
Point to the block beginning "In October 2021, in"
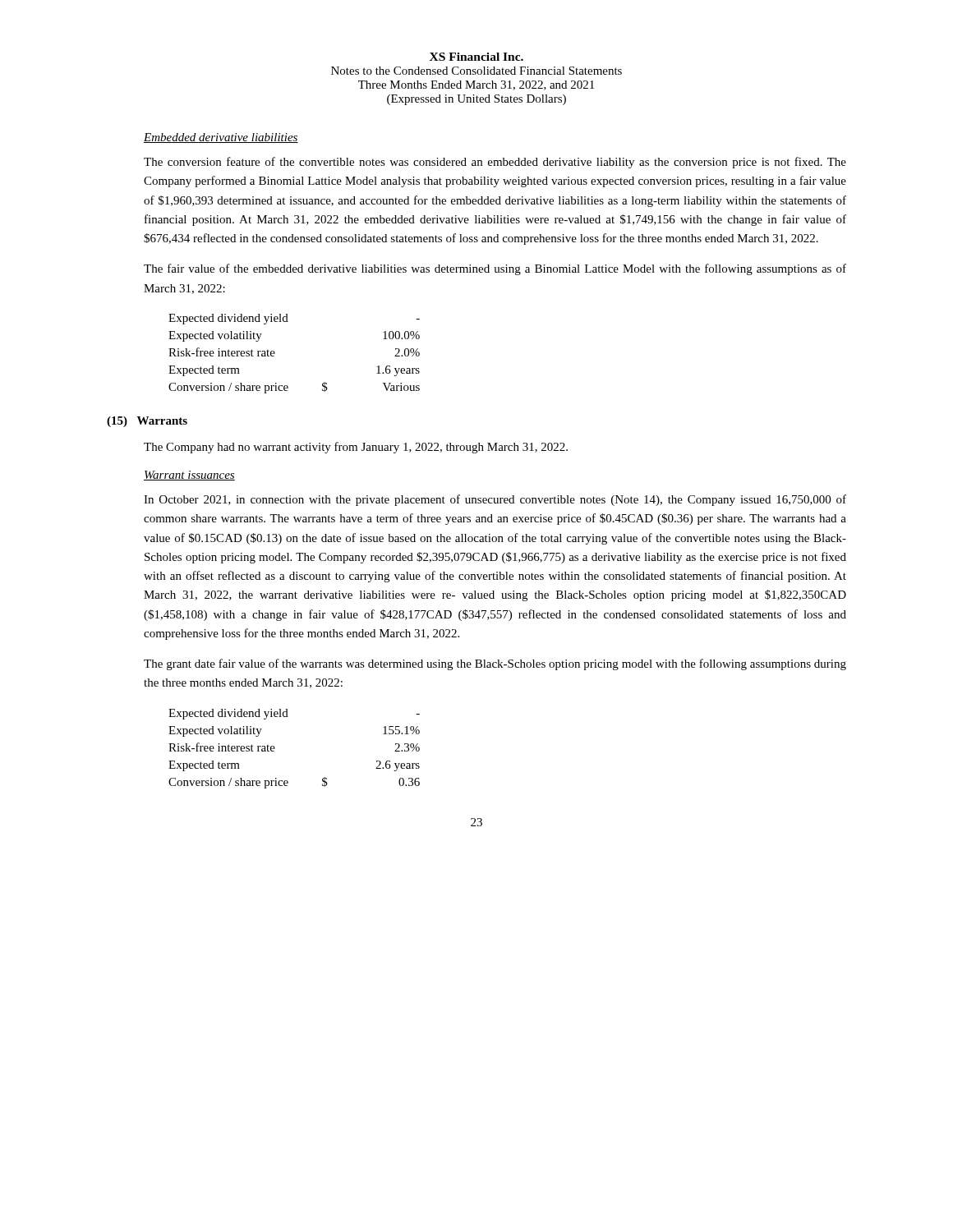[495, 566]
